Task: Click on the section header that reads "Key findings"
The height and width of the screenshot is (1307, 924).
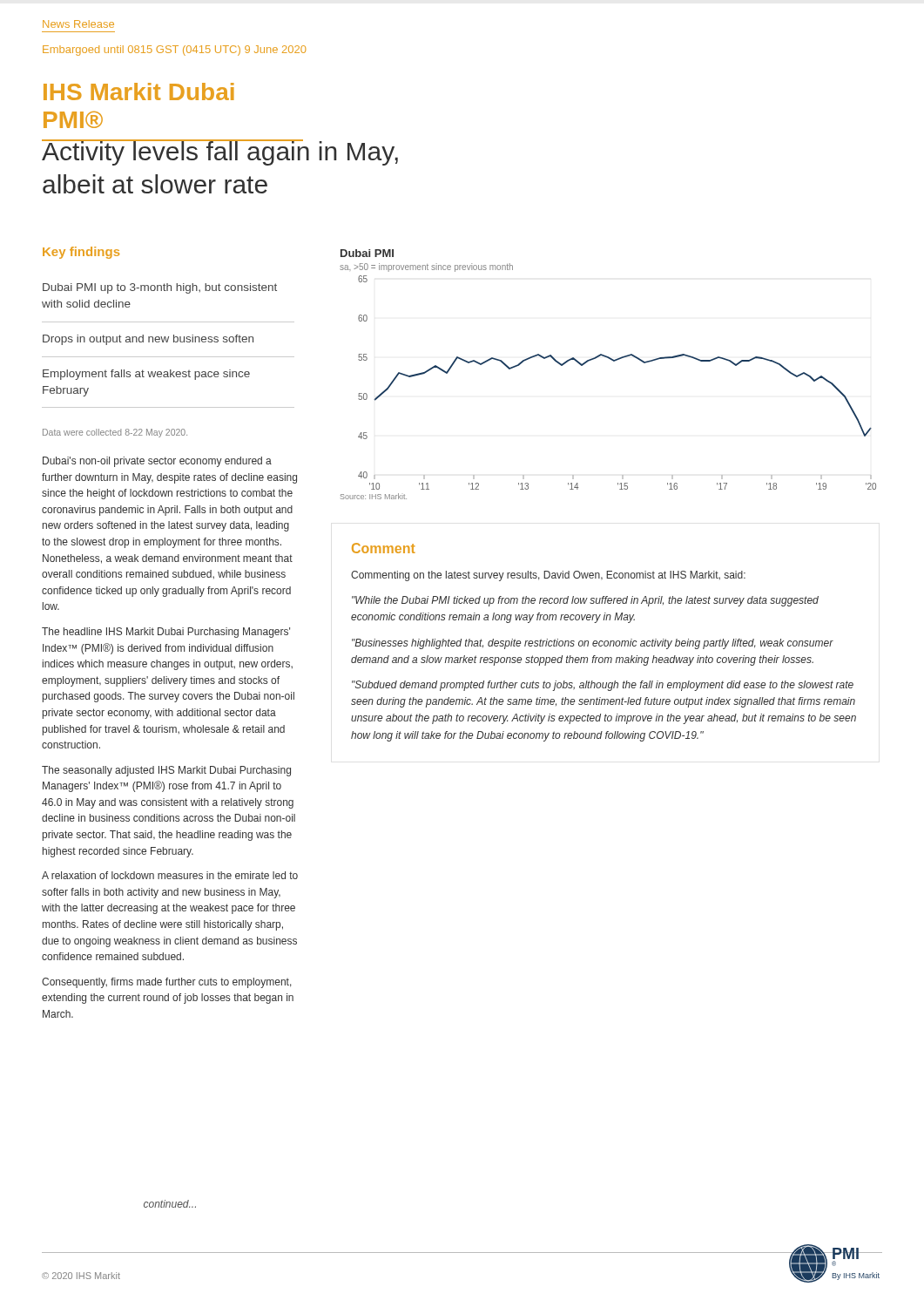Action: [81, 251]
